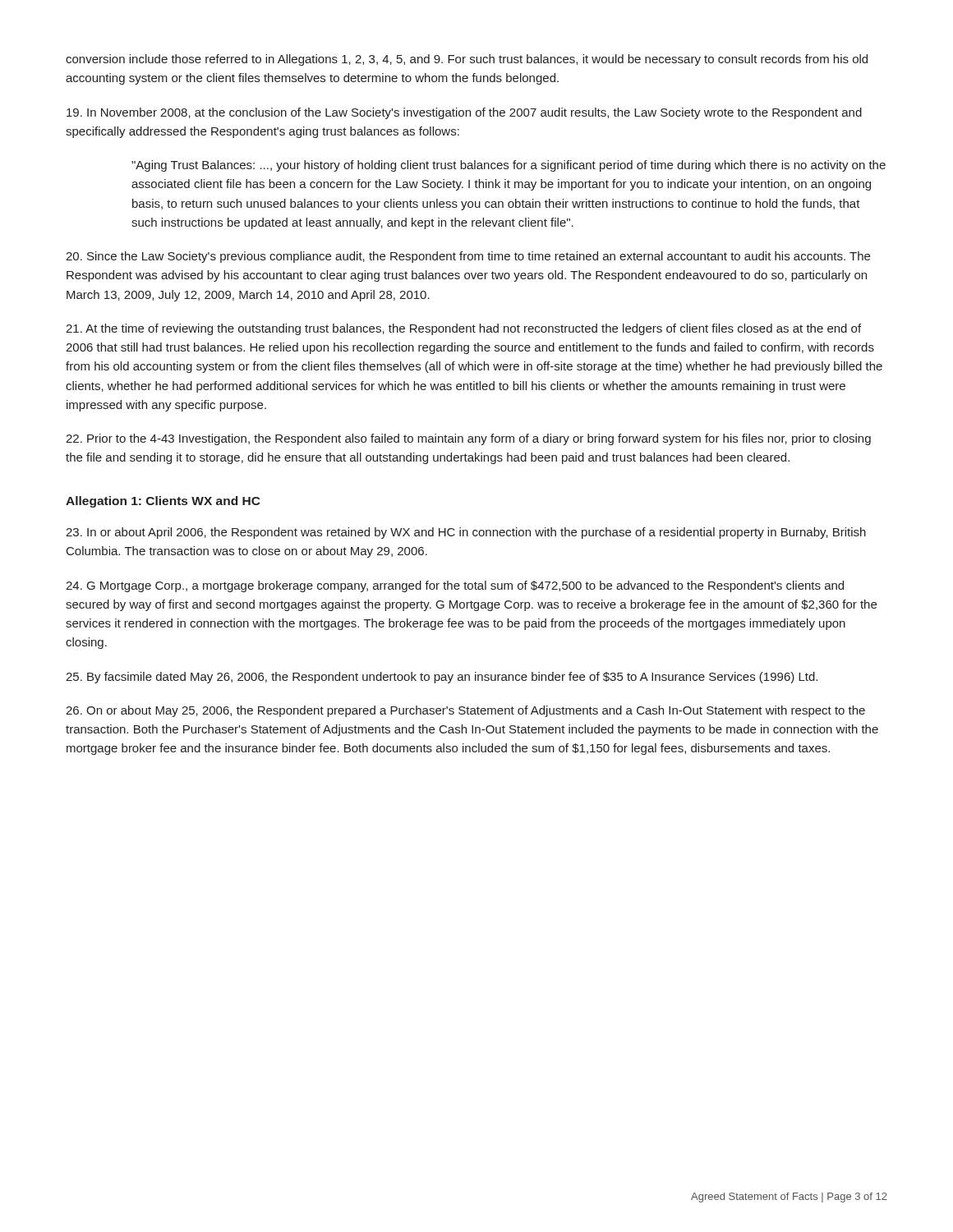Image resolution: width=953 pixels, height=1232 pixels.
Task: Select the text block that says ""Aging Trust Balances:"
Action: (509, 193)
